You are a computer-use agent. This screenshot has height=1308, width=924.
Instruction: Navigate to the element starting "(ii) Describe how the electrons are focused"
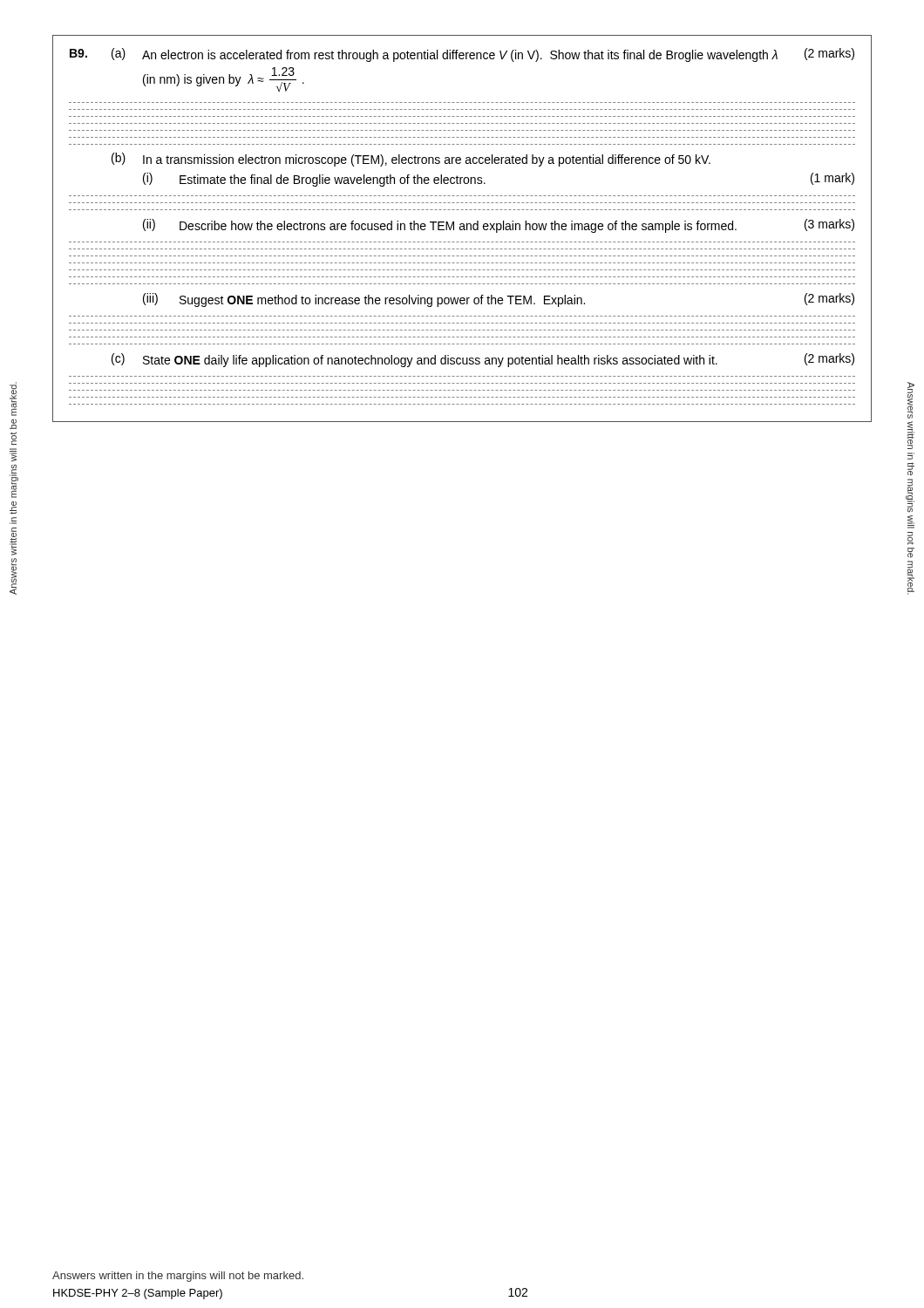[x=499, y=226]
